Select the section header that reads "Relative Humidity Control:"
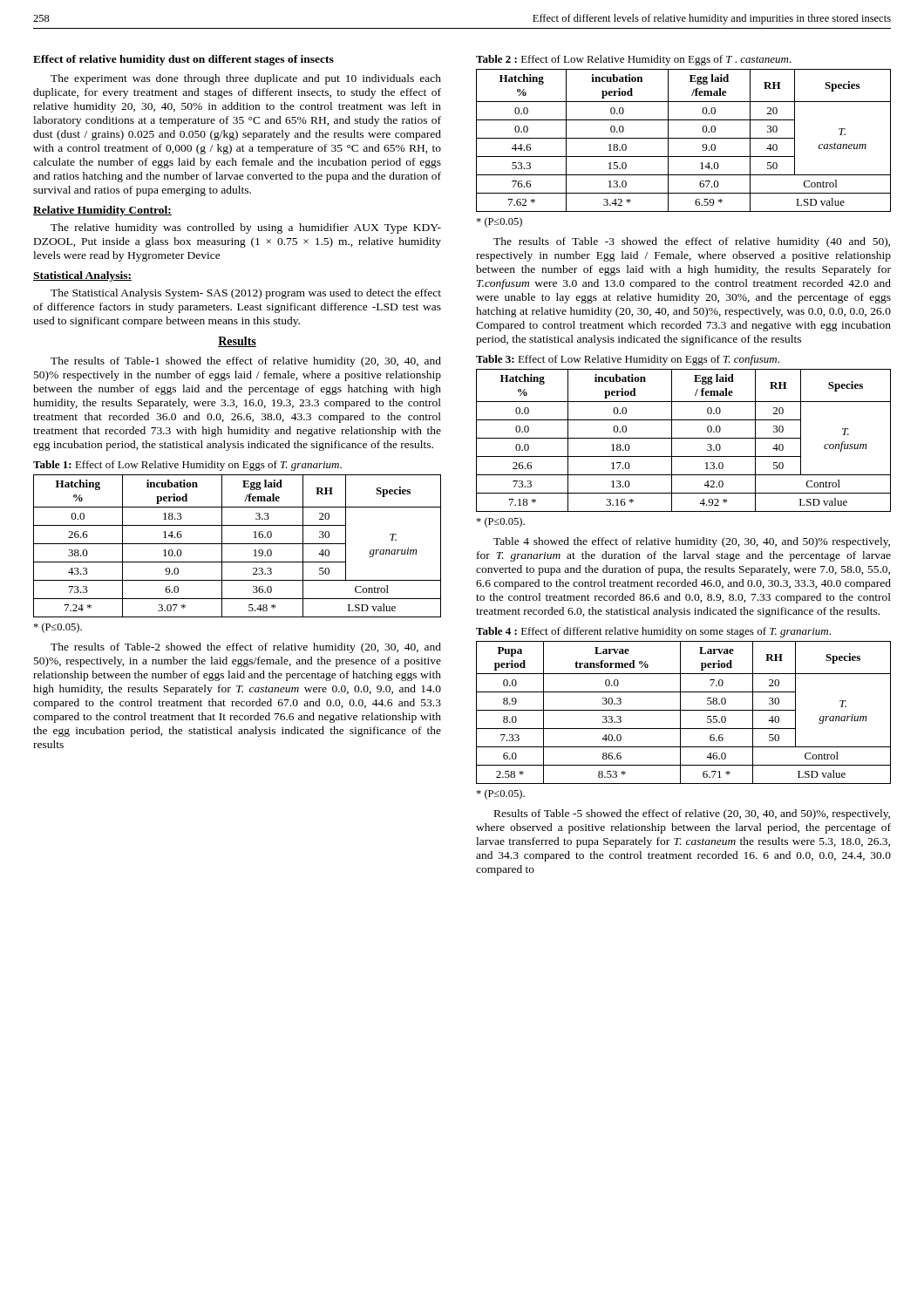 [102, 210]
